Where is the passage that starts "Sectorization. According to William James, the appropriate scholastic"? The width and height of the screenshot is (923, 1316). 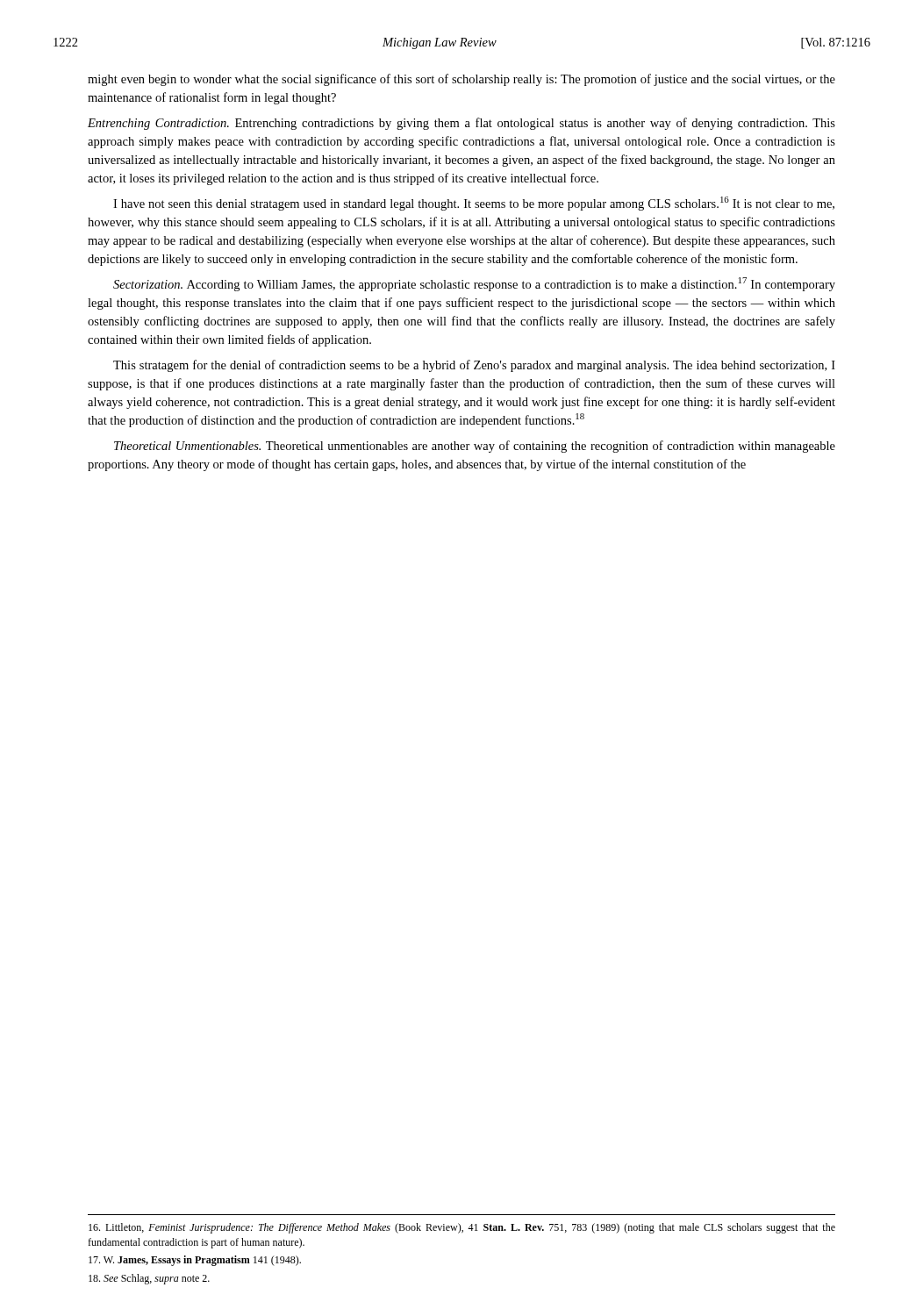[x=462, y=312]
